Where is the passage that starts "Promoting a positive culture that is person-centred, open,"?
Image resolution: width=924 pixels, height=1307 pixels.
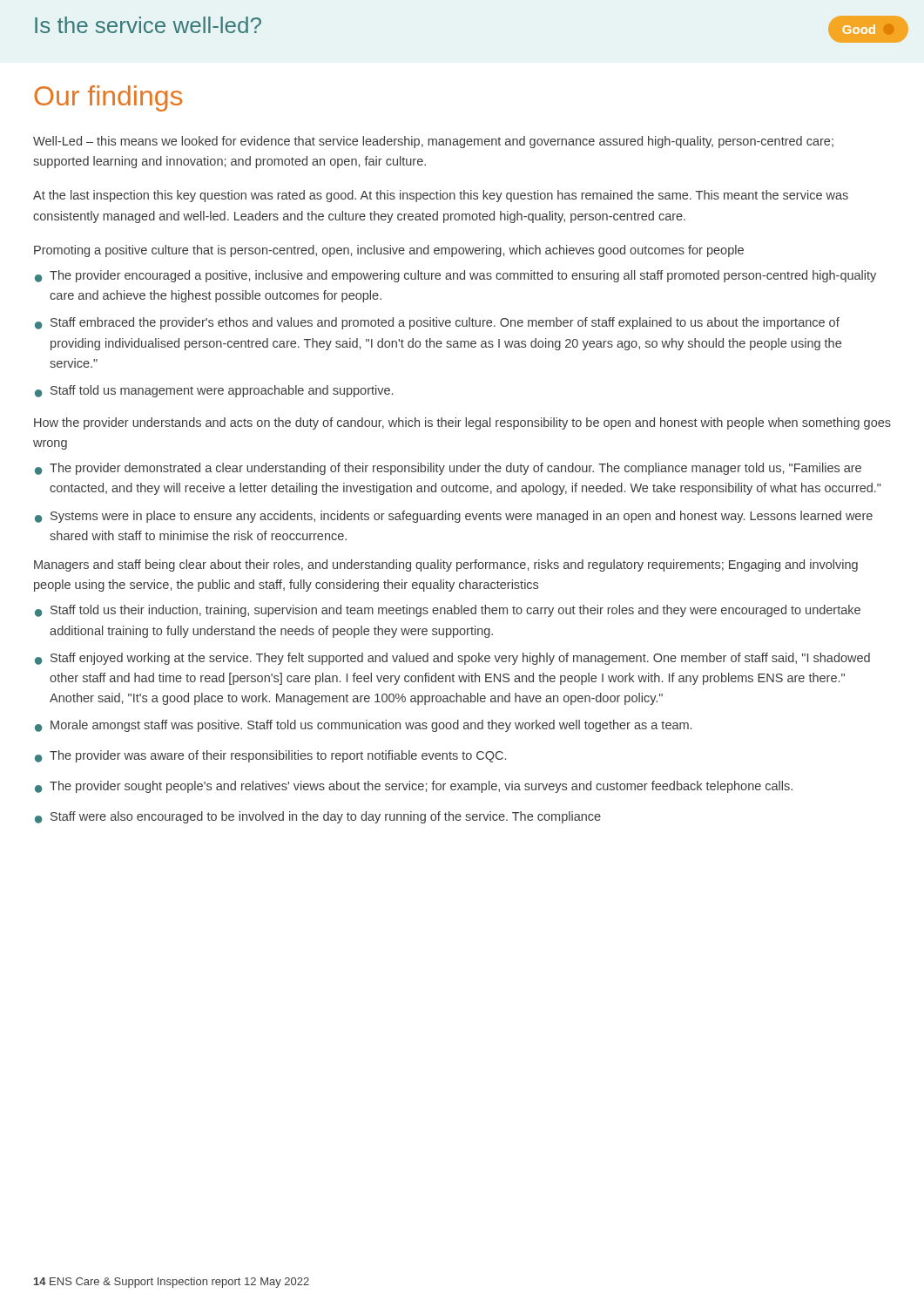[462, 250]
